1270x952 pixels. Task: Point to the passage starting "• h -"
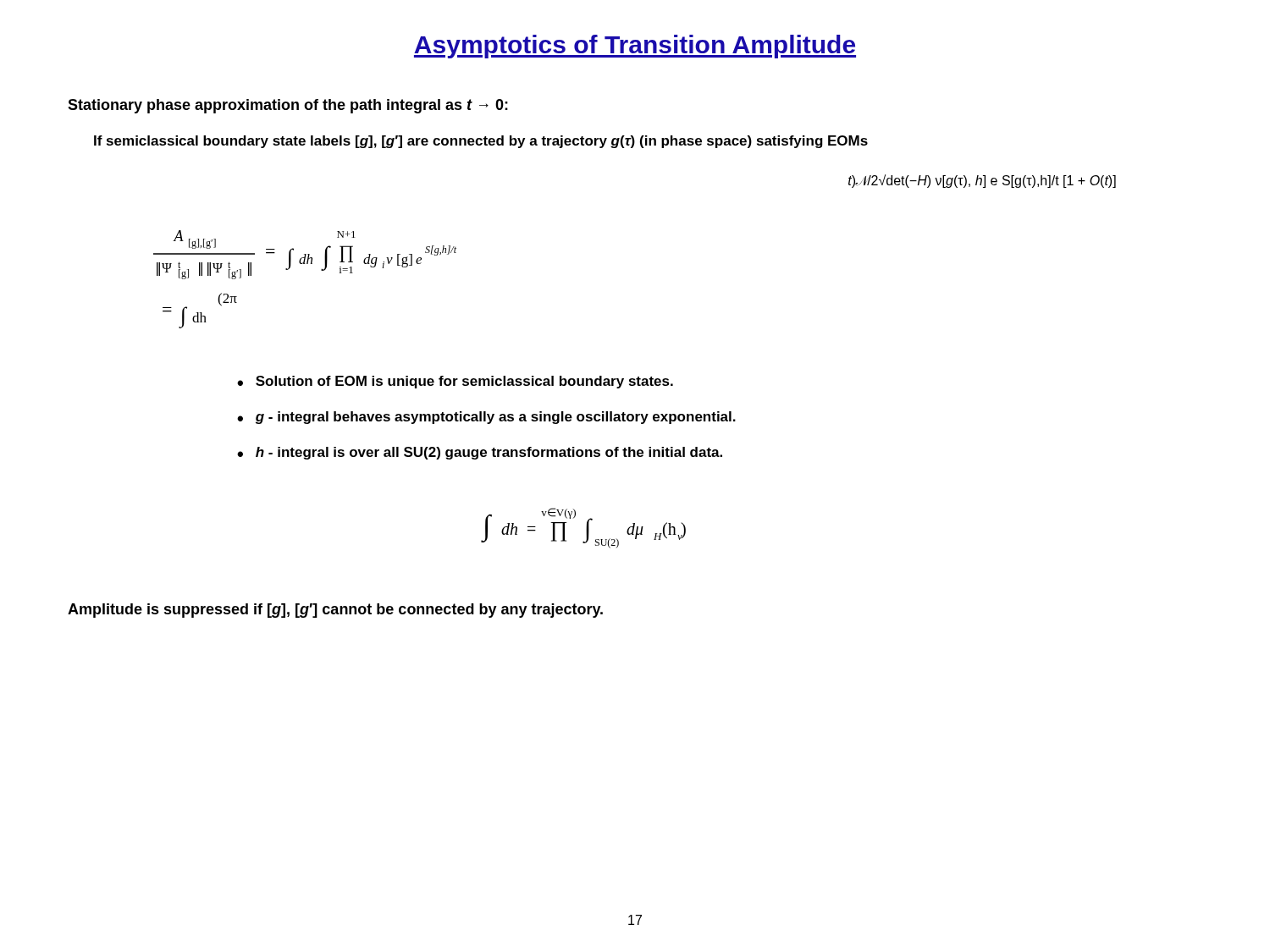[x=480, y=455]
